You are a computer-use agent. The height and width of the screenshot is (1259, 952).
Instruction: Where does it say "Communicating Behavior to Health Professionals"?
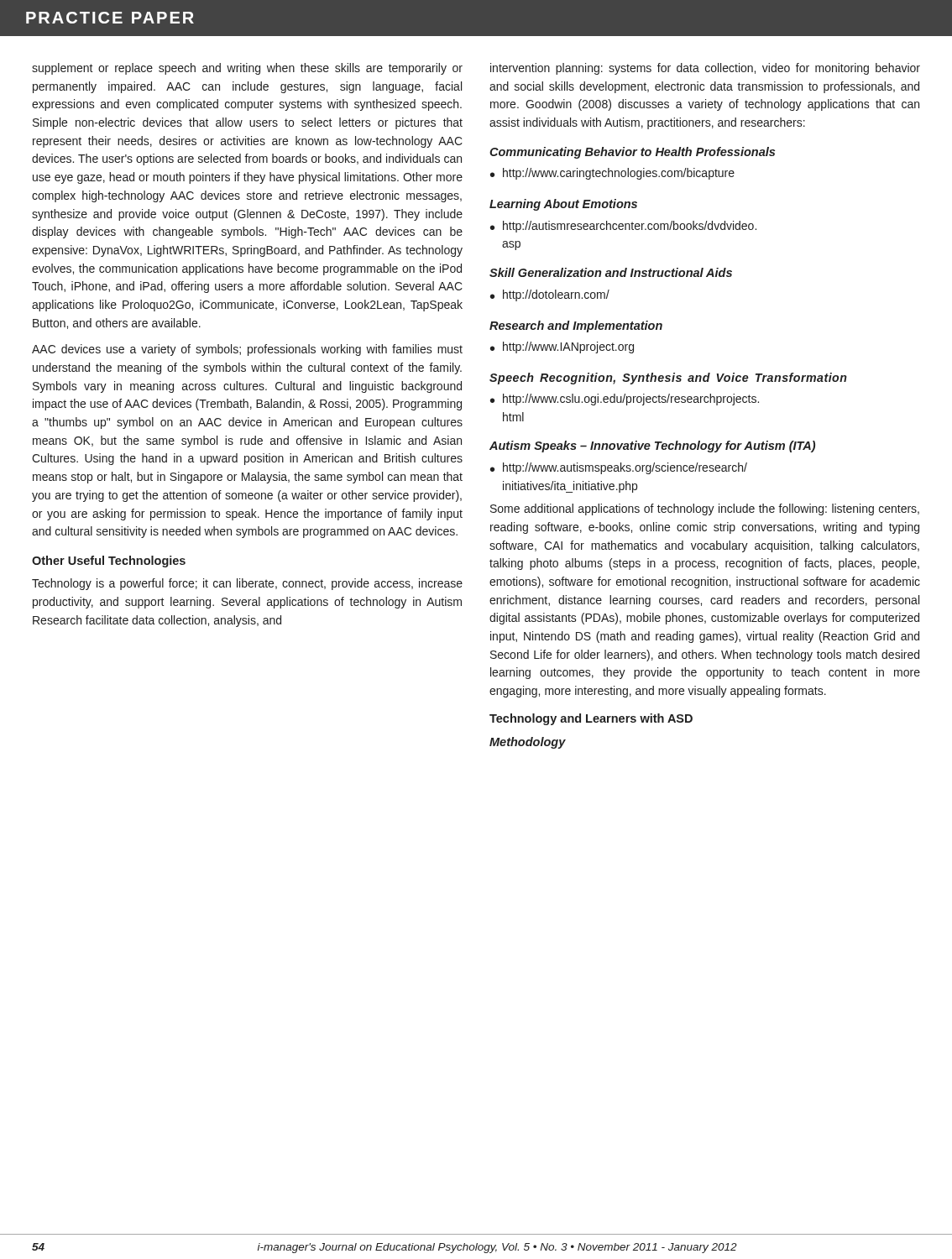pos(705,152)
